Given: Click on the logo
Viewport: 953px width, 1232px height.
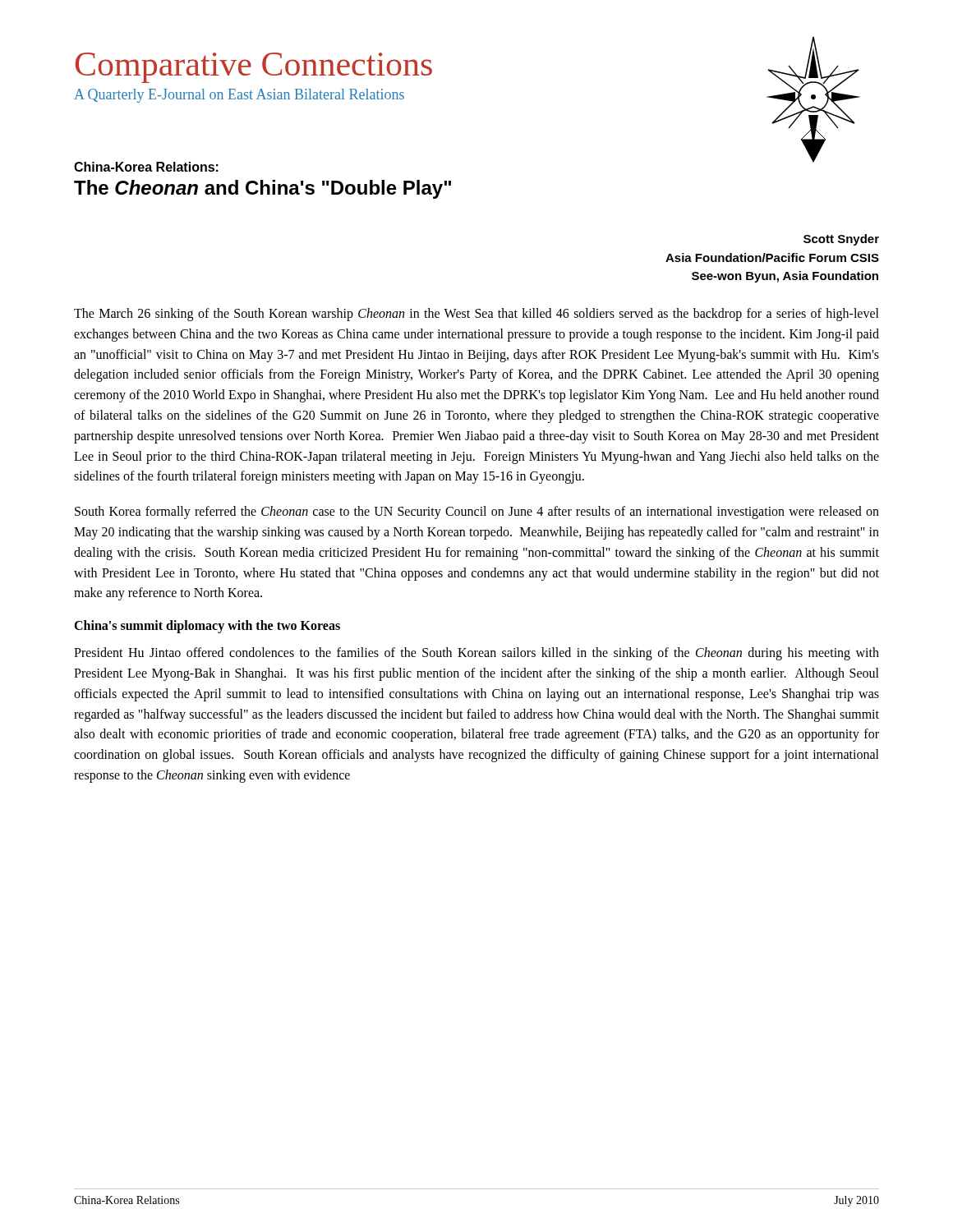Looking at the screenshot, I should (x=817, y=100).
